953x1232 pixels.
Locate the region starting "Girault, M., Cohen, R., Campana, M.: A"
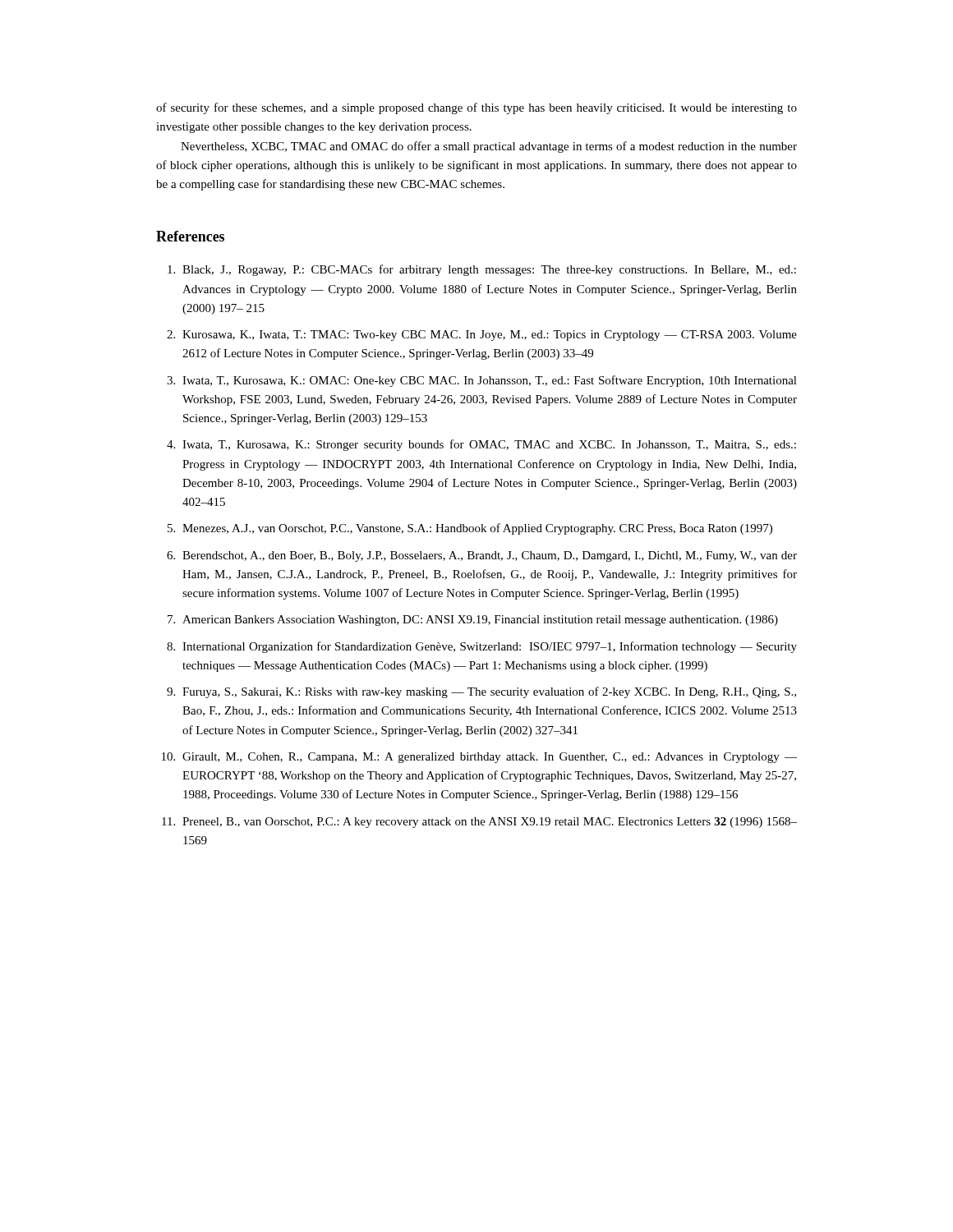[490, 775]
